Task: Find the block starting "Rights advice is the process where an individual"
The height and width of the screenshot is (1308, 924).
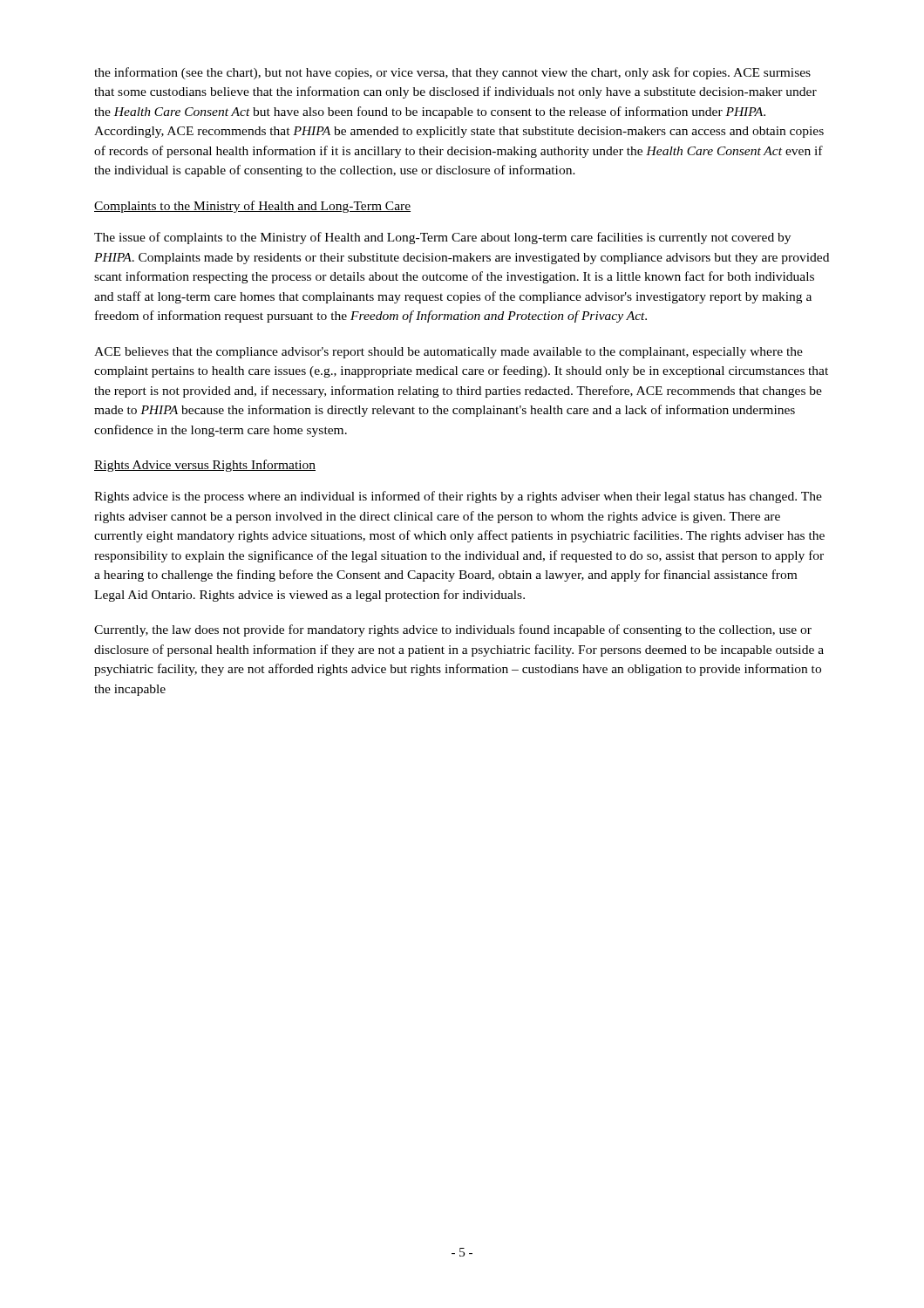Action: 460,545
